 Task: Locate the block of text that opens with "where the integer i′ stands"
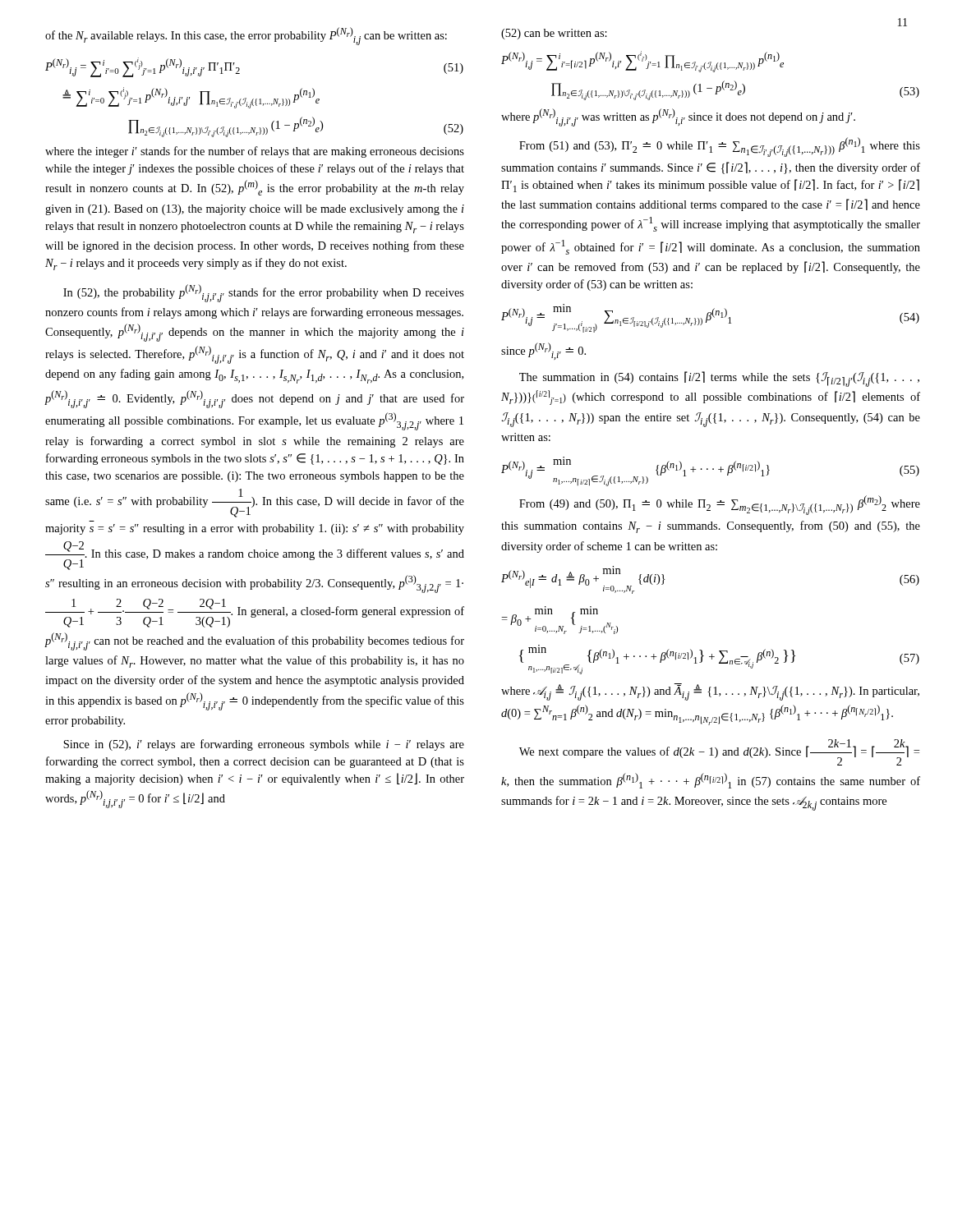click(255, 477)
